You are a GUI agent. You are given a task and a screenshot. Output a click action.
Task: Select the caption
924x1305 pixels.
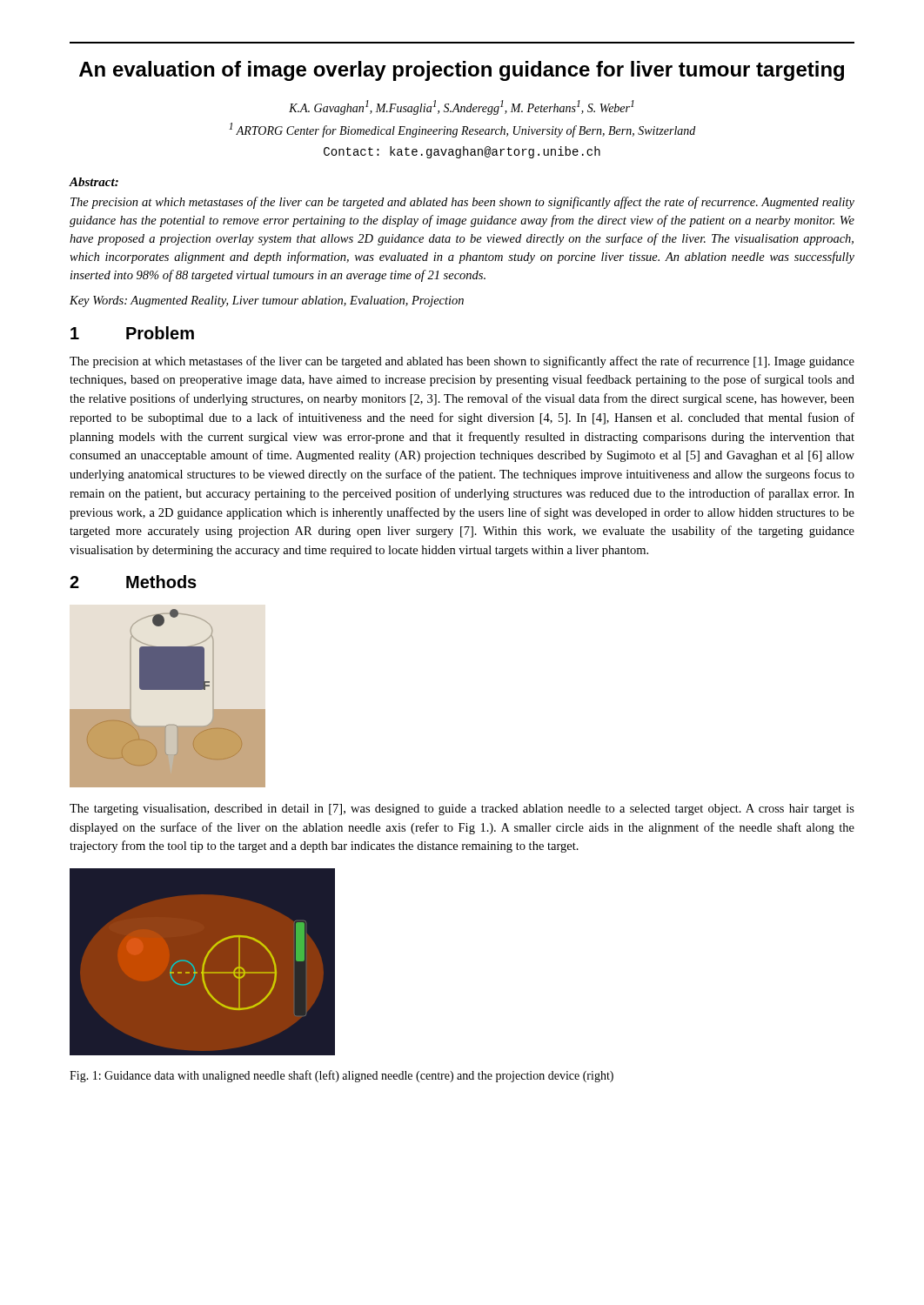(x=342, y=1076)
